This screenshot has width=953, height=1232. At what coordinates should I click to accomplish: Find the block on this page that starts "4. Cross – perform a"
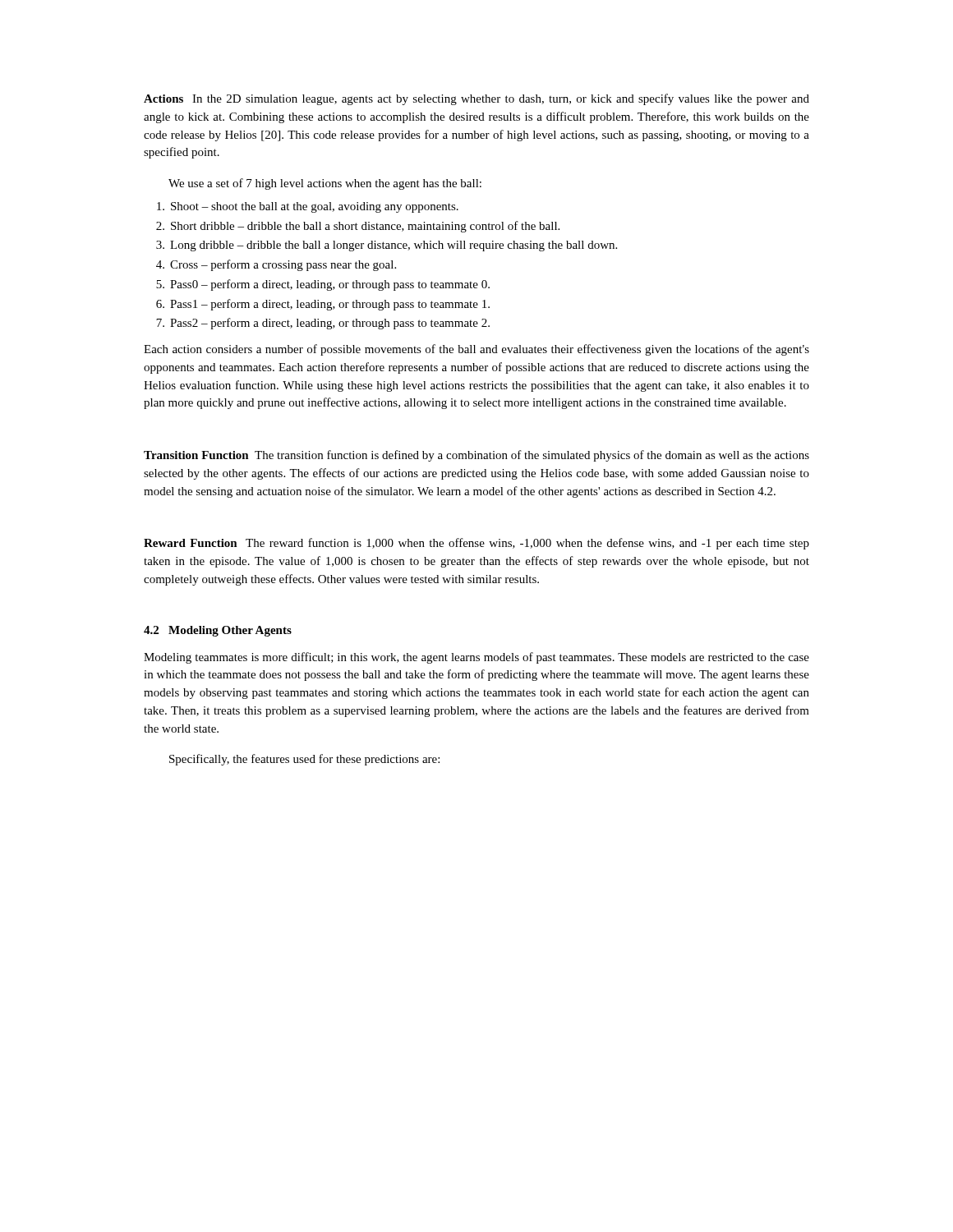[x=276, y=265]
